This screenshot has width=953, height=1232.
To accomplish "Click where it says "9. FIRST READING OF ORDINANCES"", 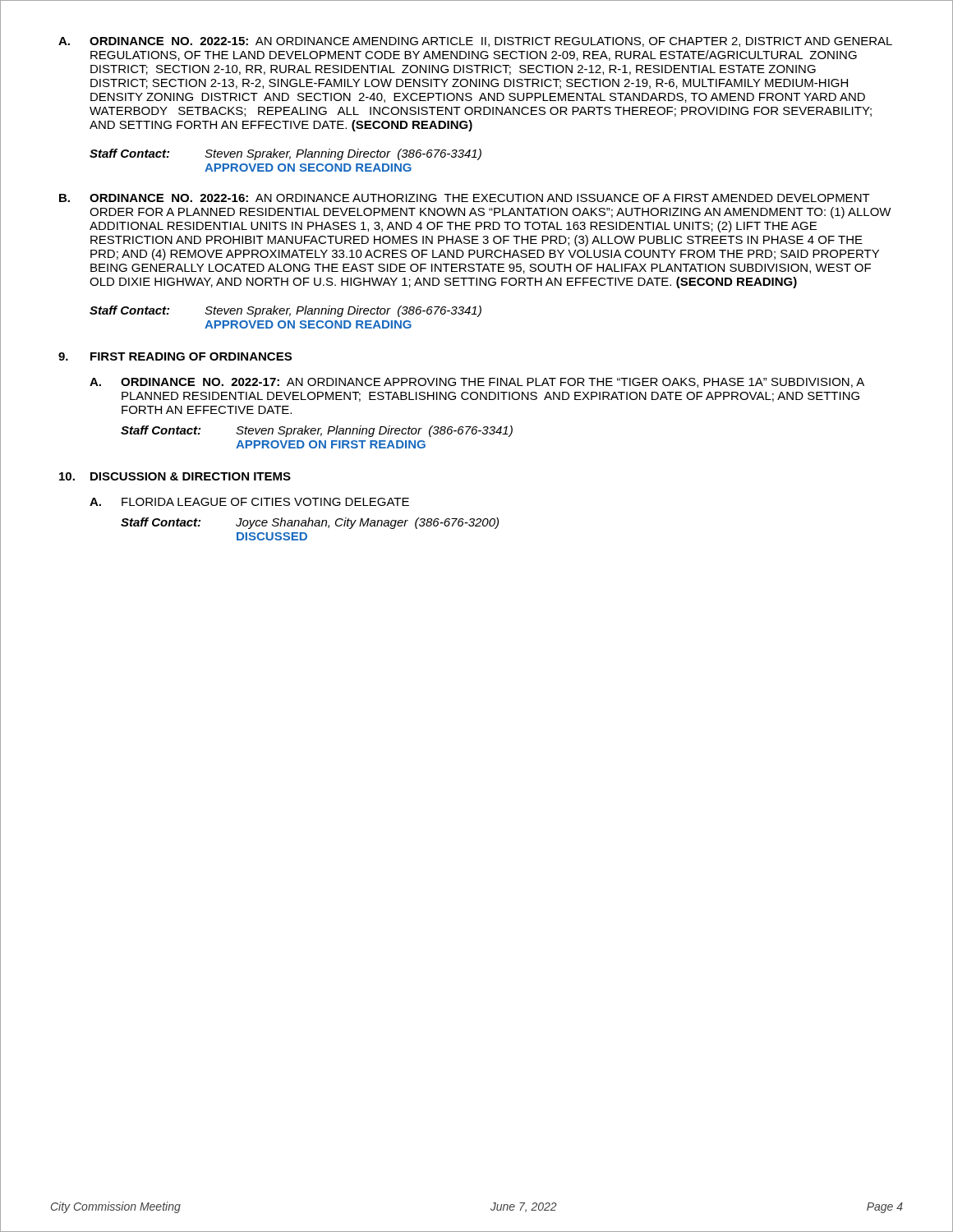I will click(x=175, y=356).
